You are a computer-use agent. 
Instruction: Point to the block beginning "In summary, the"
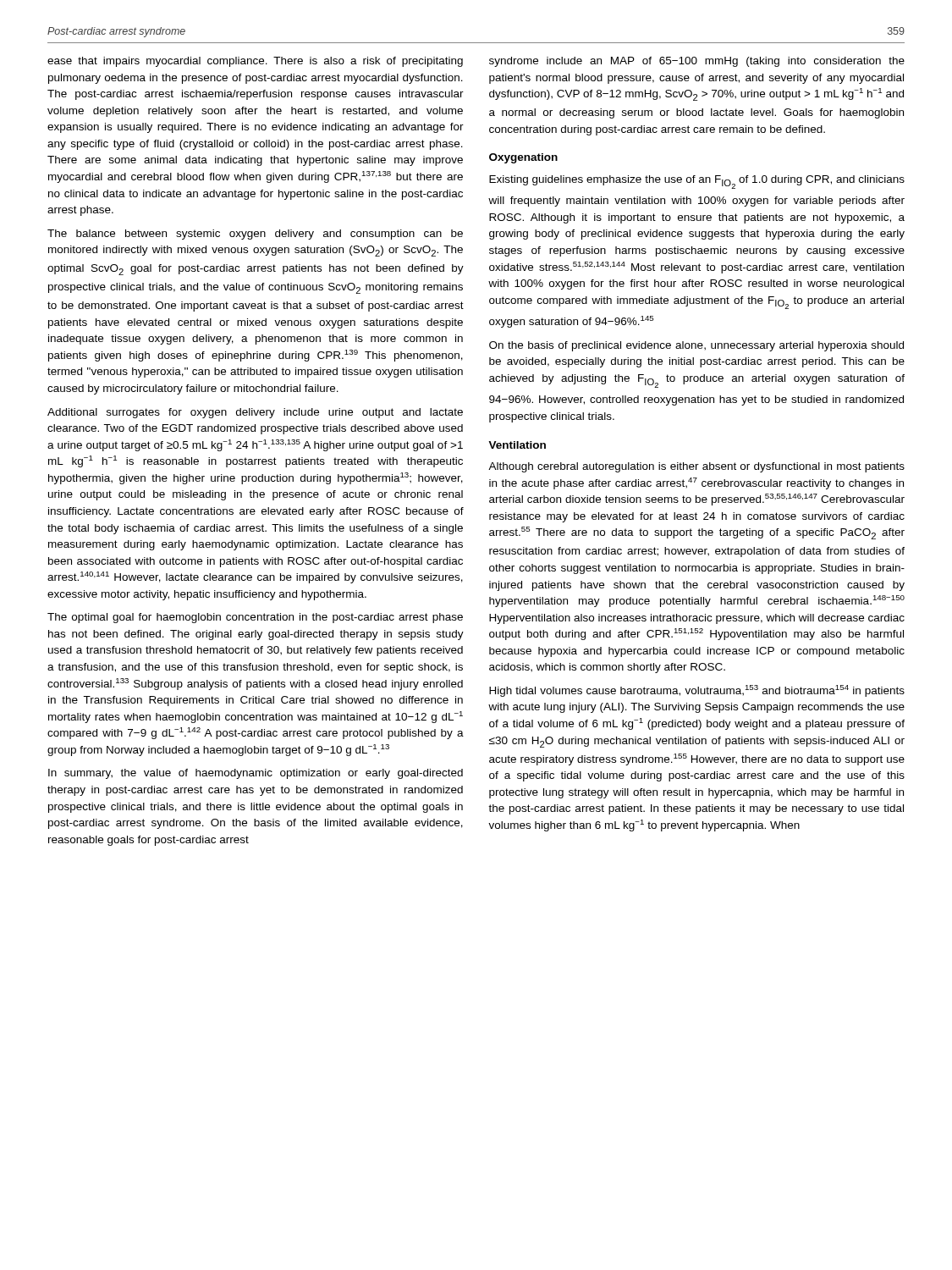(255, 806)
